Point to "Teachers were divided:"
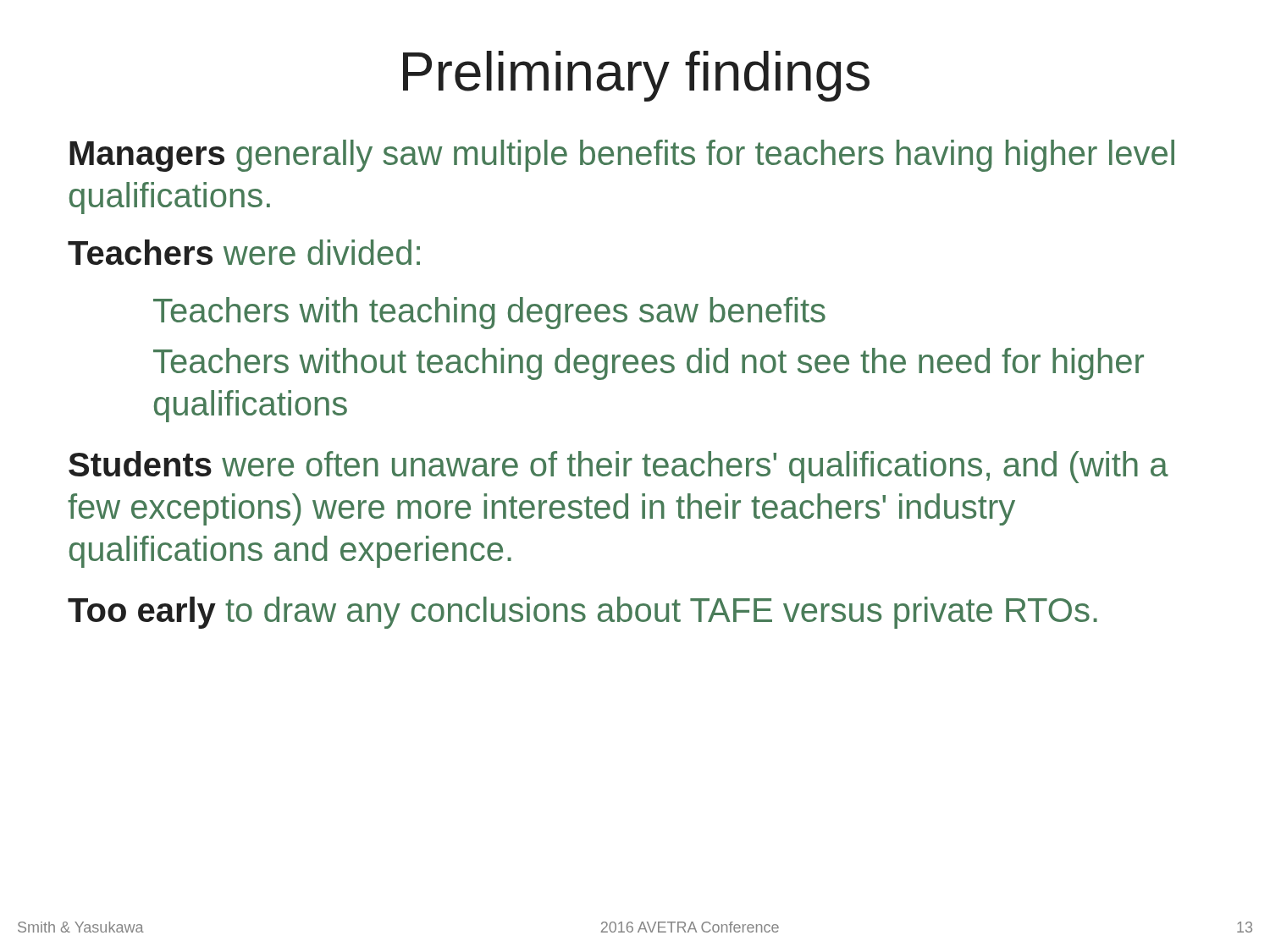This screenshot has height=952, width=1270. coord(245,253)
